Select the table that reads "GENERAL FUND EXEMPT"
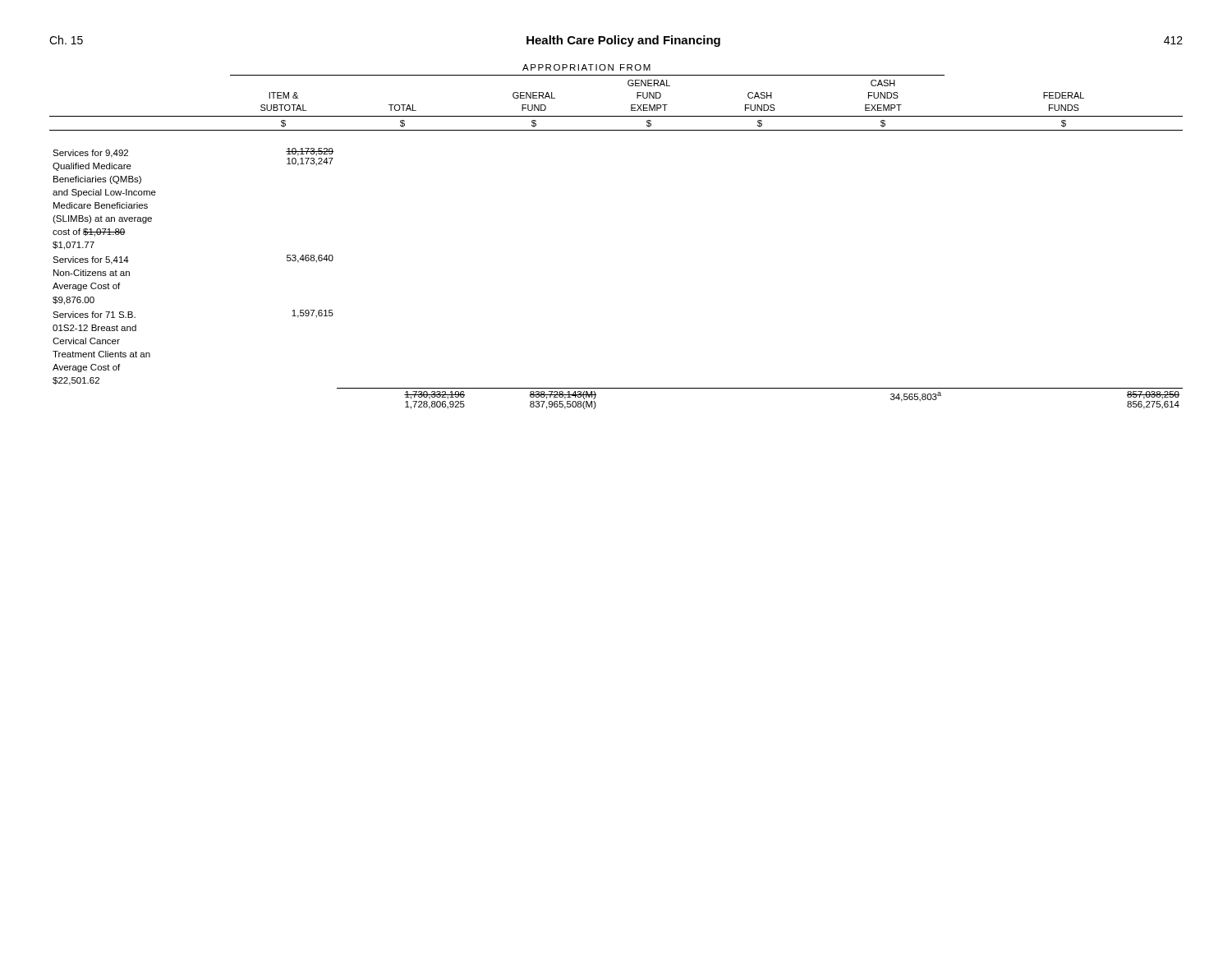Image resolution: width=1232 pixels, height=953 pixels. [616, 236]
